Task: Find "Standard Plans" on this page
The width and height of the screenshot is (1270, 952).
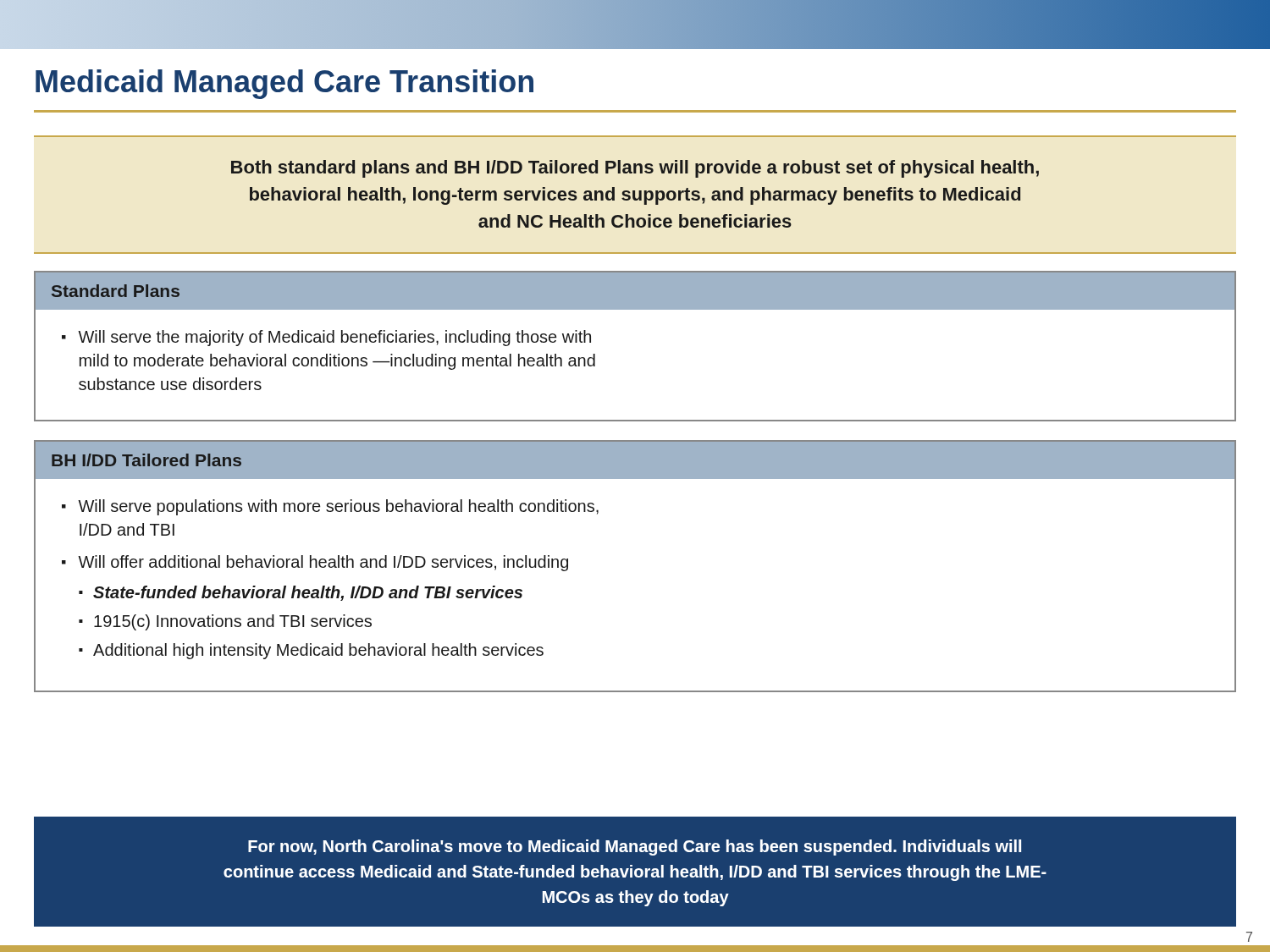Action: 116,291
